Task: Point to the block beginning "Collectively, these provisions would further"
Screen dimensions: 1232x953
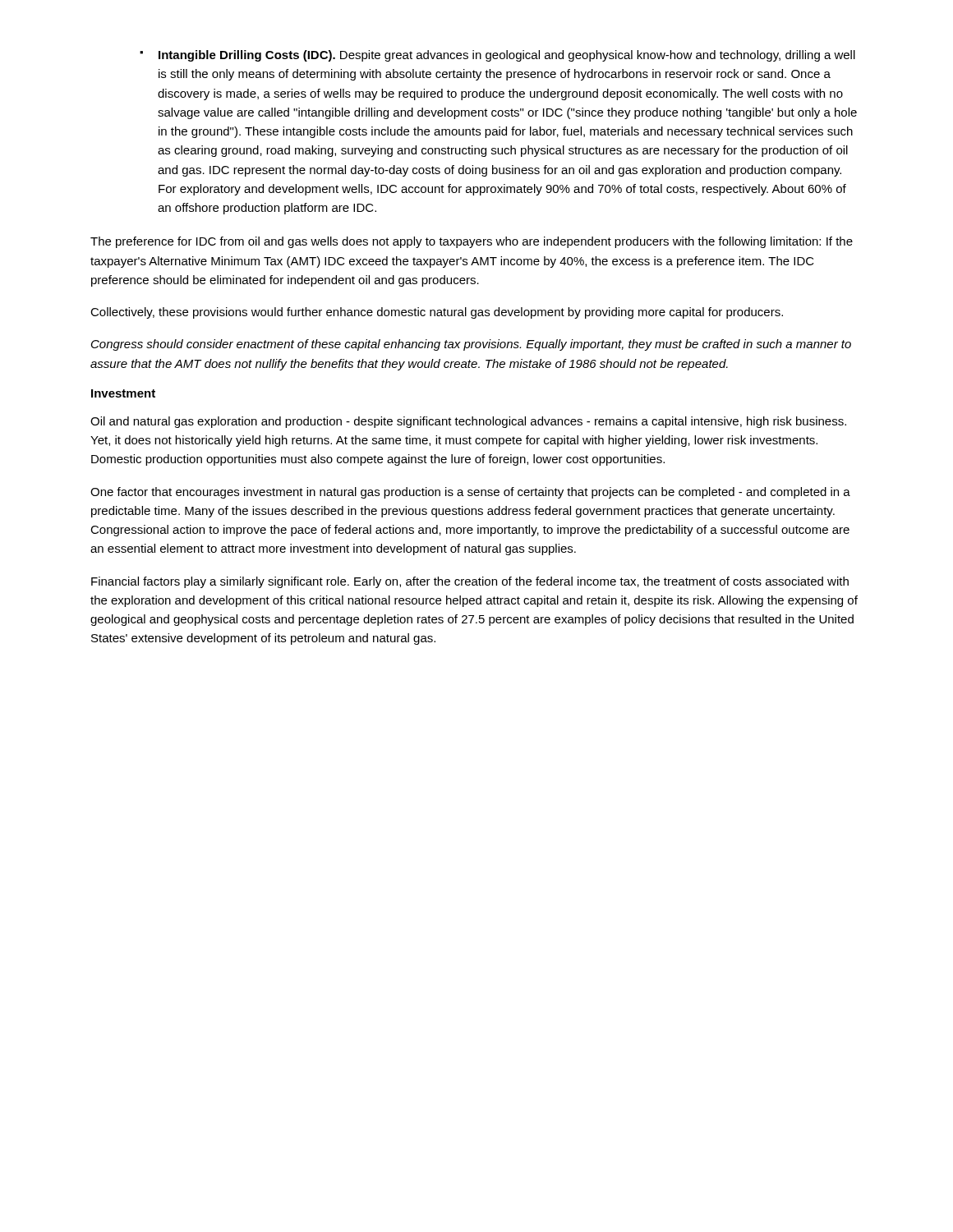Action: click(x=437, y=312)
